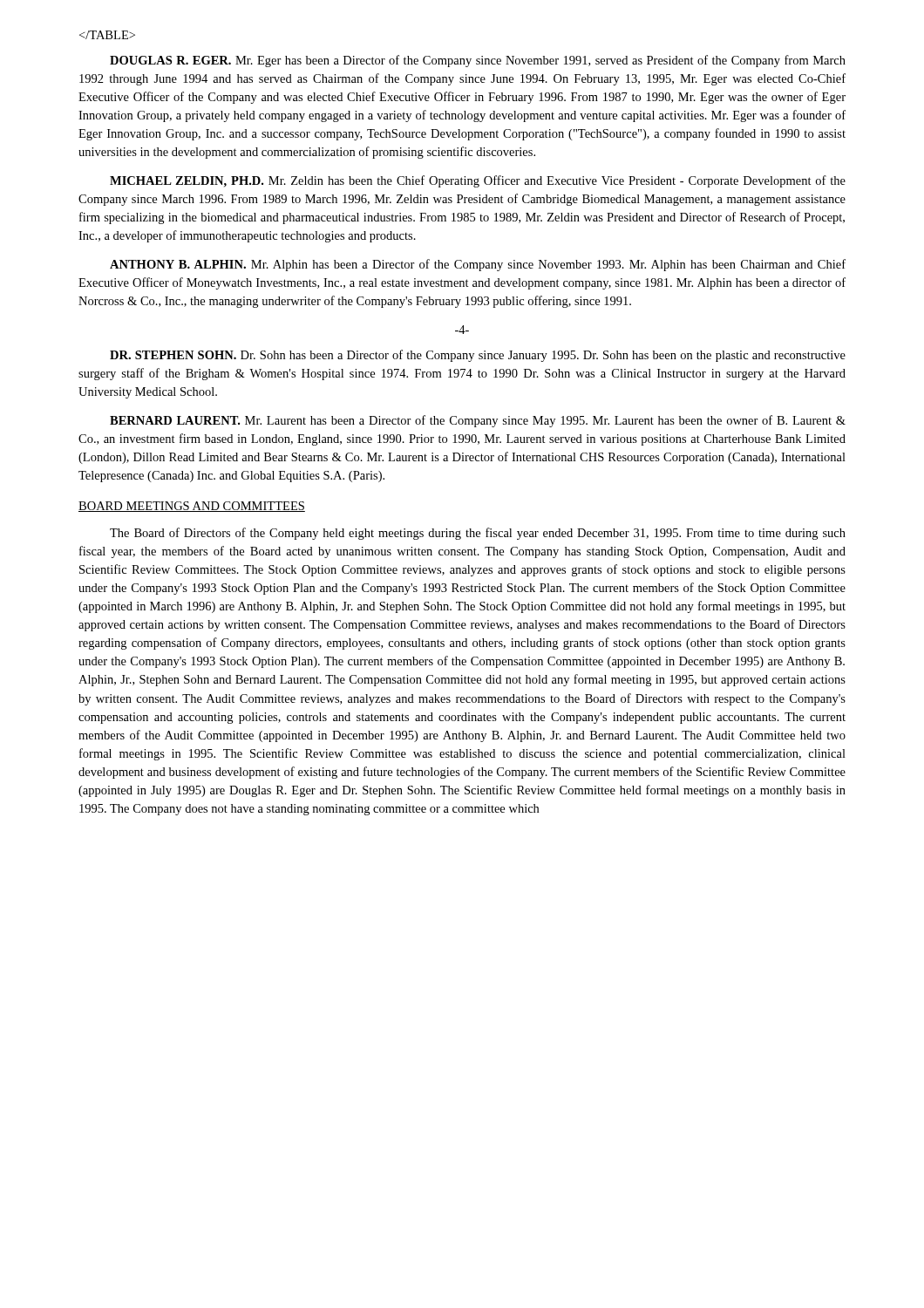Find the element starting "MICHAEL ZELDIN, PH.D. Mr. Zeldin has"

click(462, 208)
